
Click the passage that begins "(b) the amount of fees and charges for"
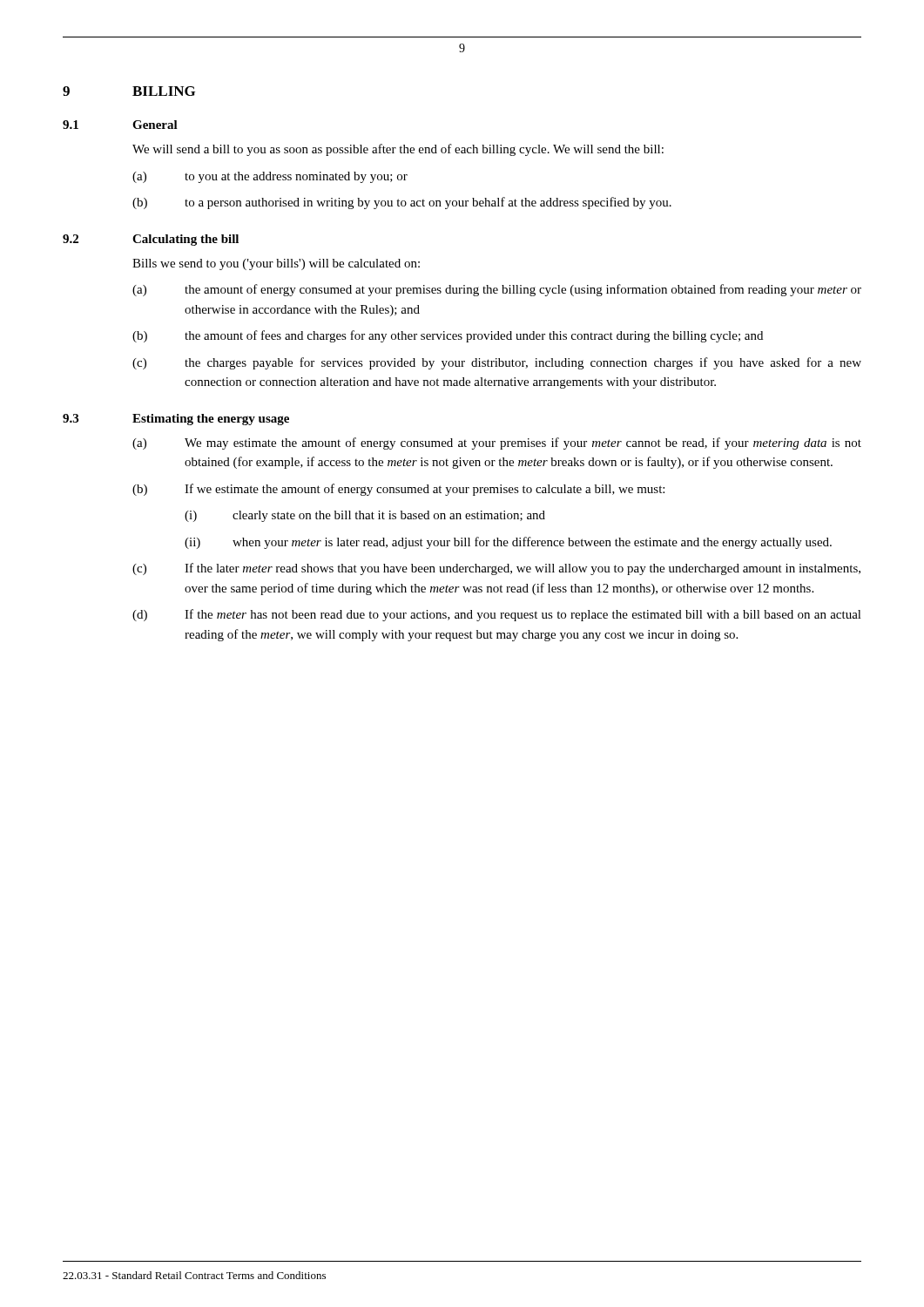click(x=497, y=336)
